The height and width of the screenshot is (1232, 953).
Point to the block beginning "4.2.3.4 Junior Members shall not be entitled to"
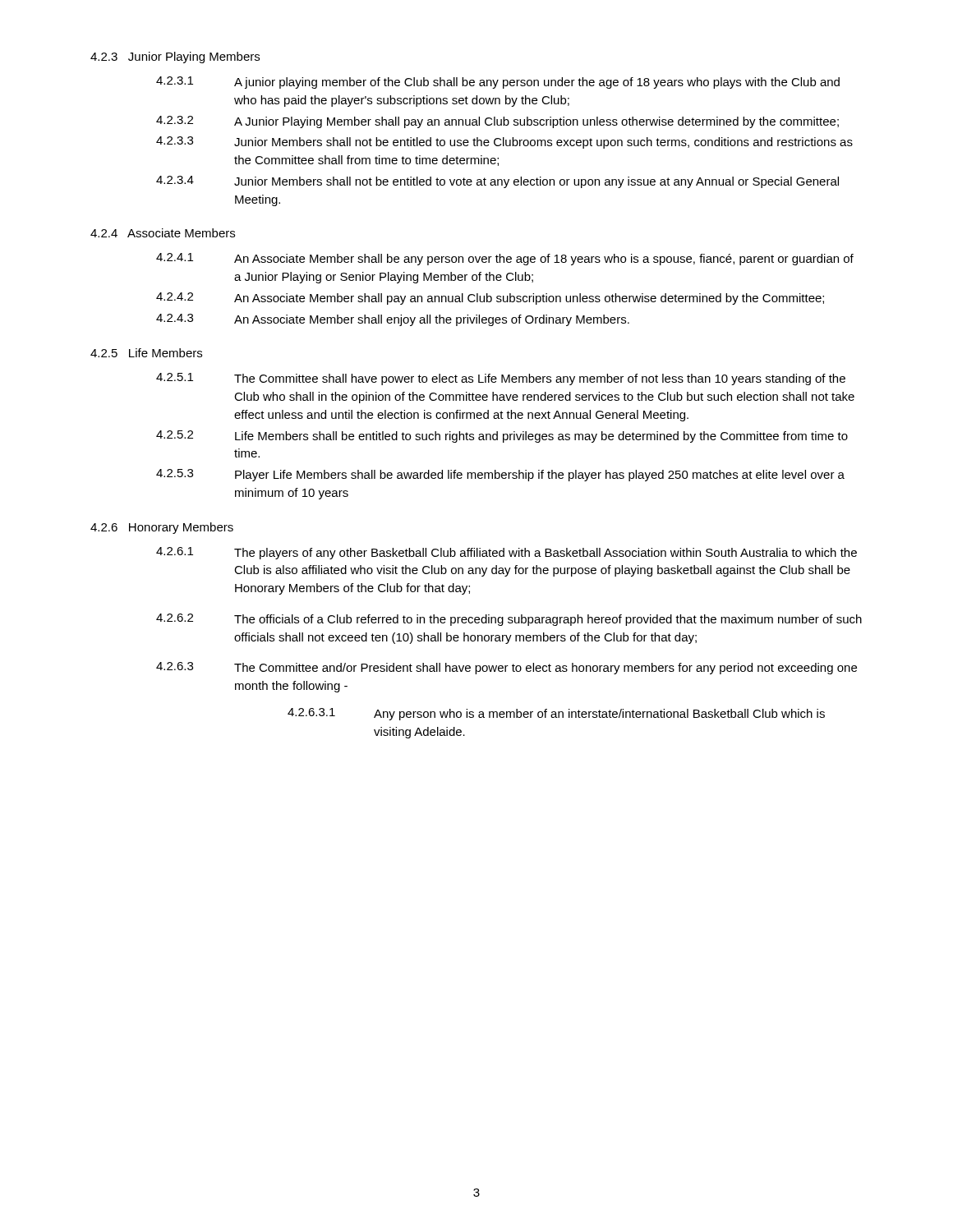pyautogui.click(x=509, y=190)
